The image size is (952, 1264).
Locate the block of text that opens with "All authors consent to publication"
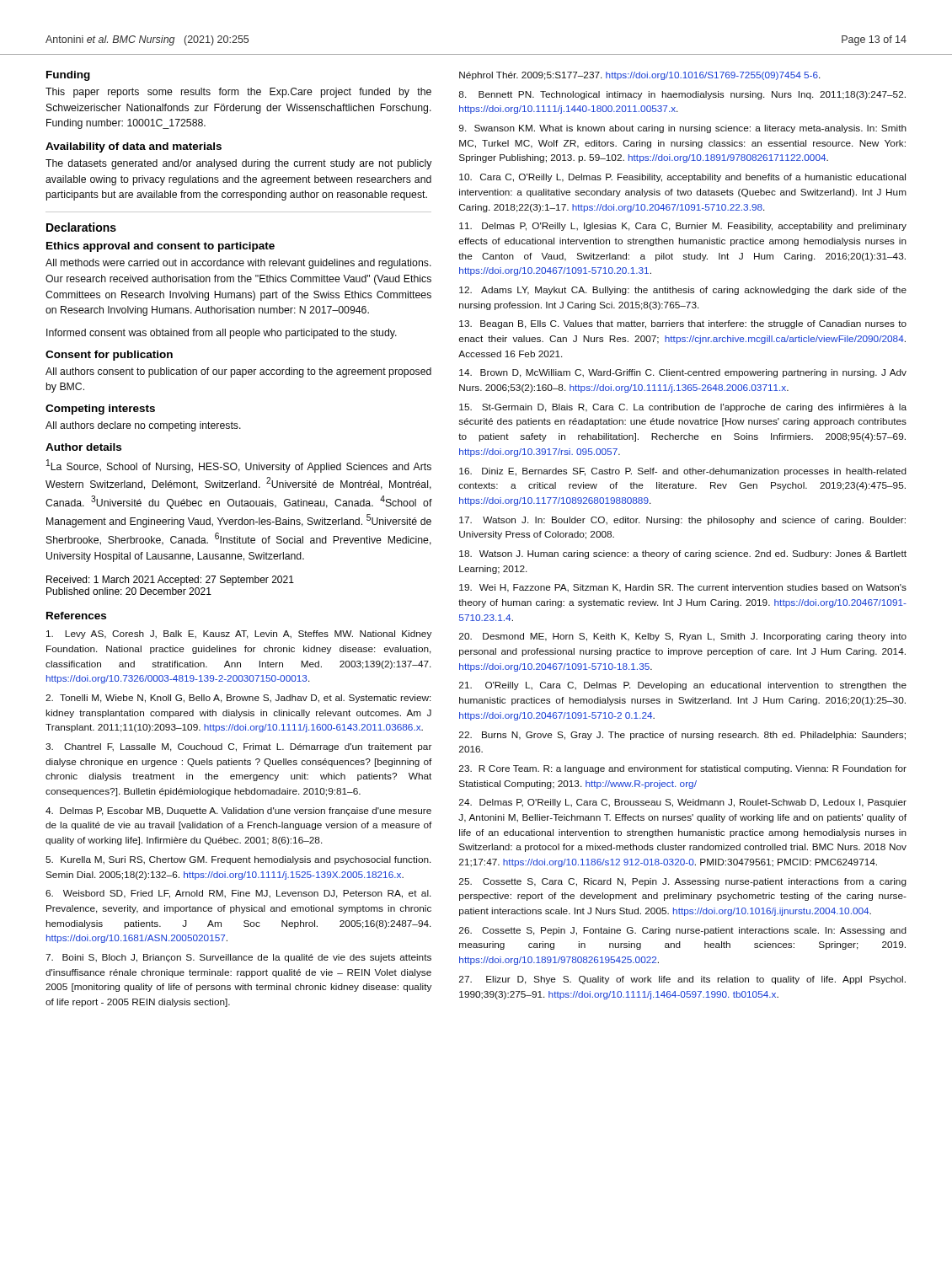pos(239,379)
